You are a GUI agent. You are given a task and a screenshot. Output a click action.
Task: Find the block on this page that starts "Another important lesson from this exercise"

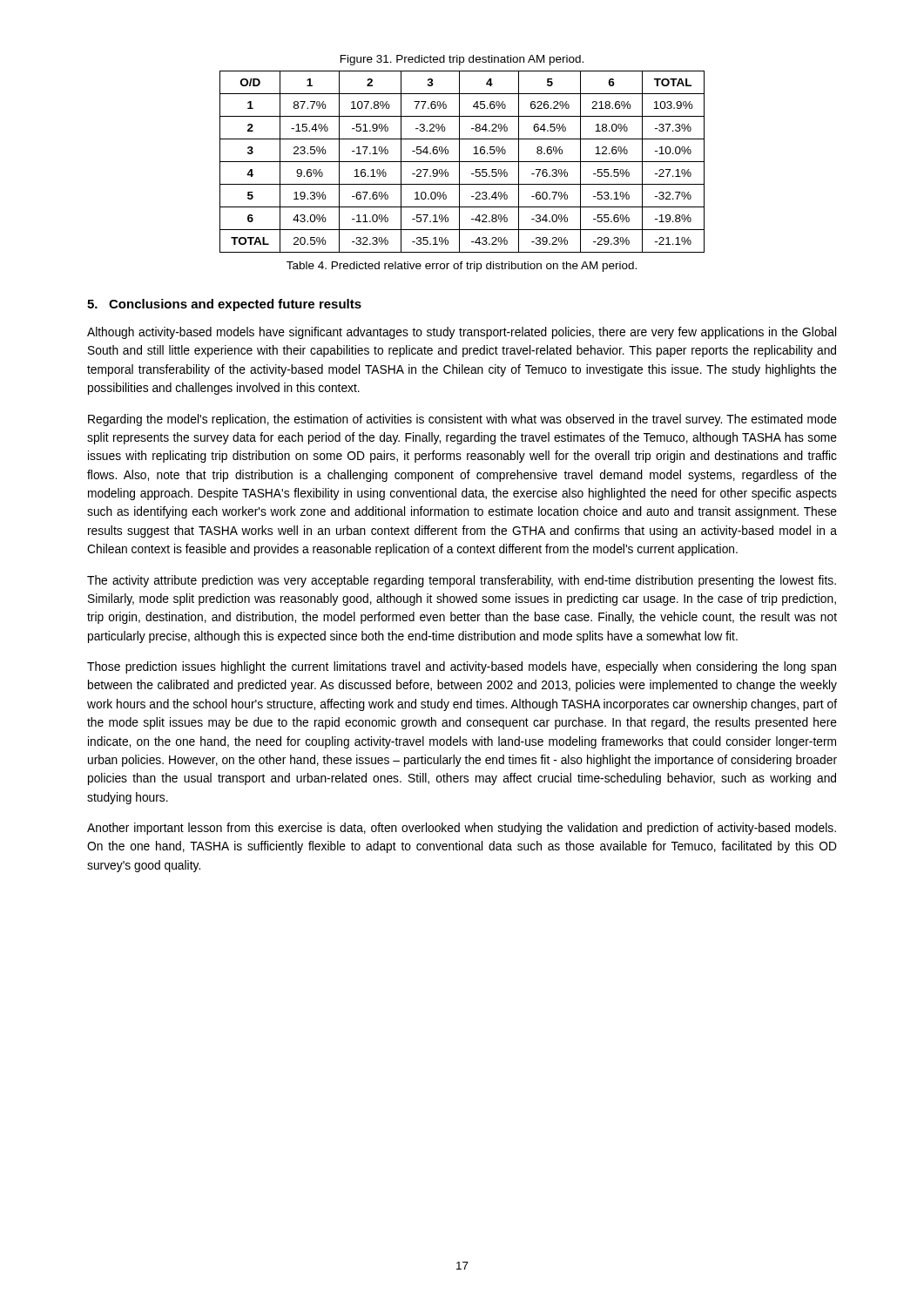462,847
